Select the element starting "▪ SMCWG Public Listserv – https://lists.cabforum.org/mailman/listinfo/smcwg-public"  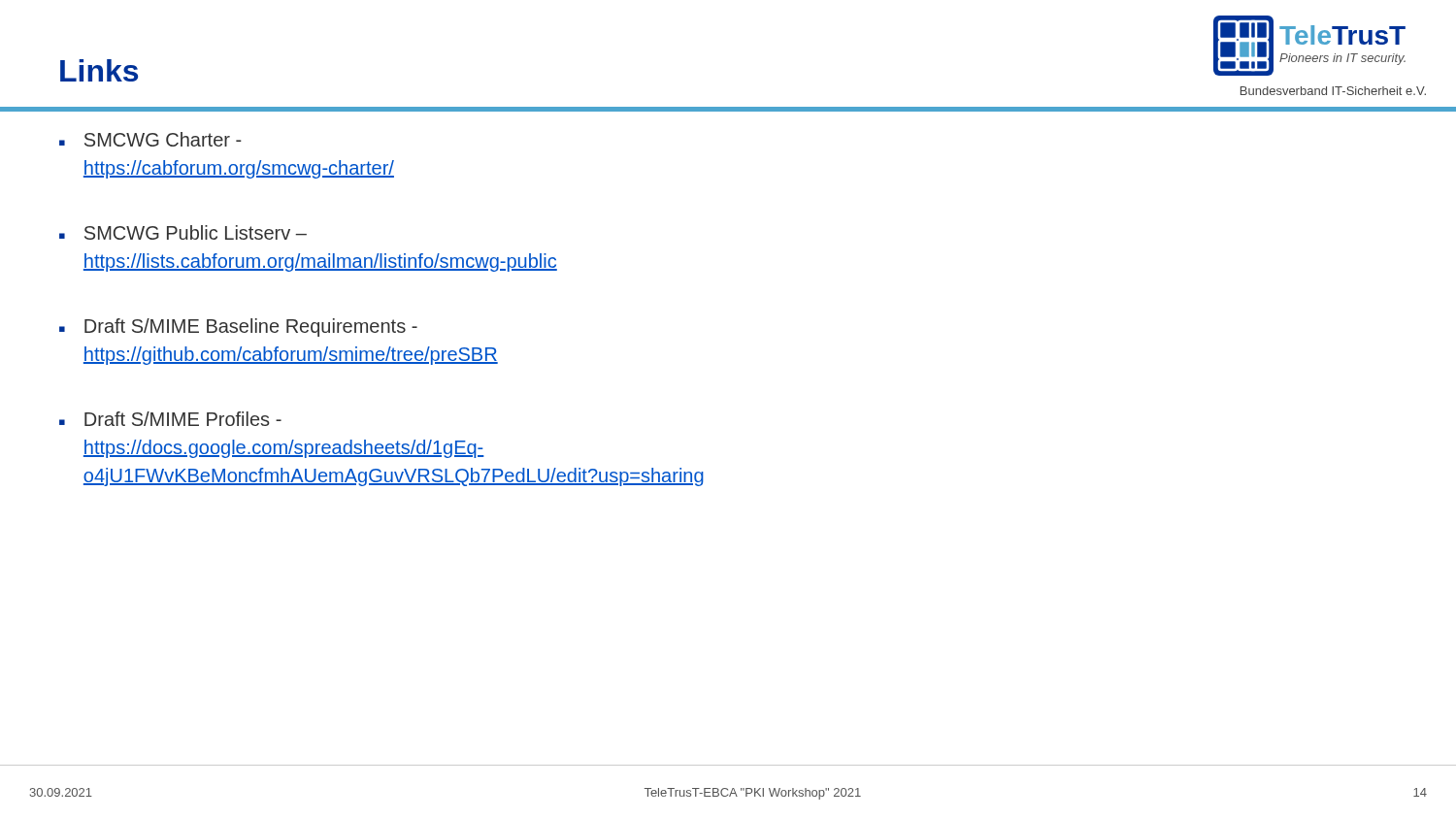pos(308,247)
